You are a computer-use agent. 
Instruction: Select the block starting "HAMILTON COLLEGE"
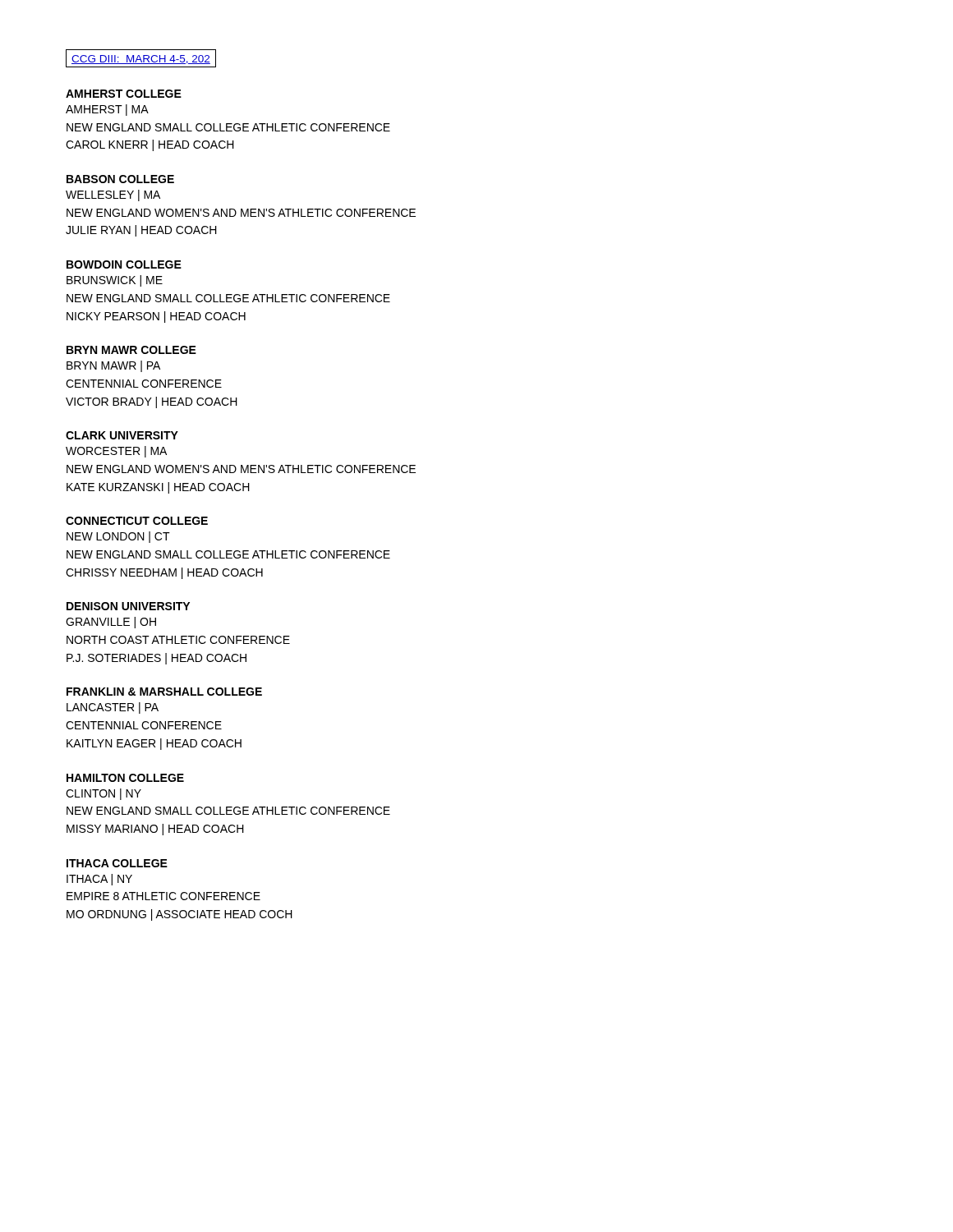[x=125, y=777]
